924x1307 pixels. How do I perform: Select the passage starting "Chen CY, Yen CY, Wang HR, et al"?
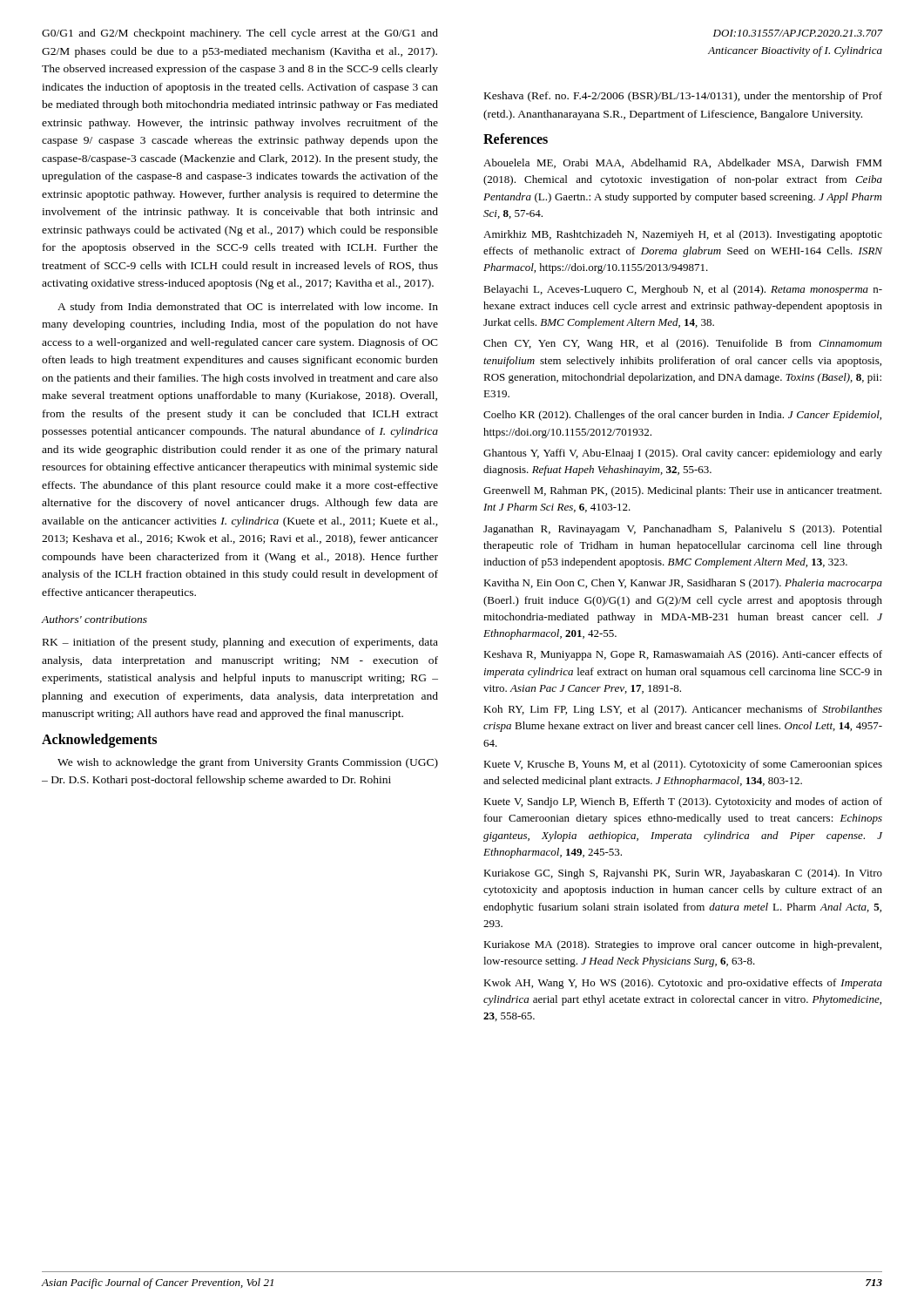pos(683,368)
